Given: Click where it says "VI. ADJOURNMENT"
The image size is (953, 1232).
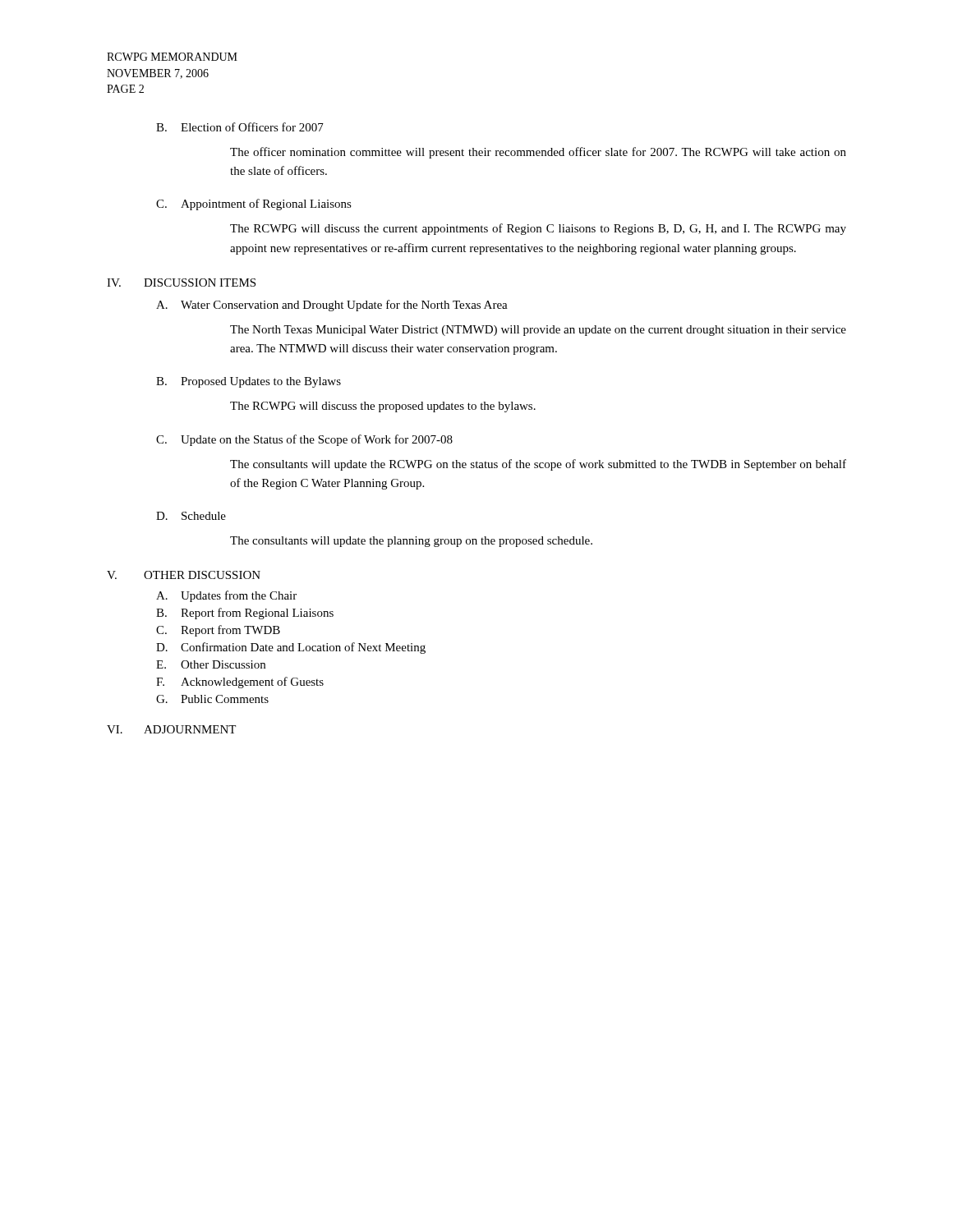Looking at the screenshot, I should tap(171, 730).
